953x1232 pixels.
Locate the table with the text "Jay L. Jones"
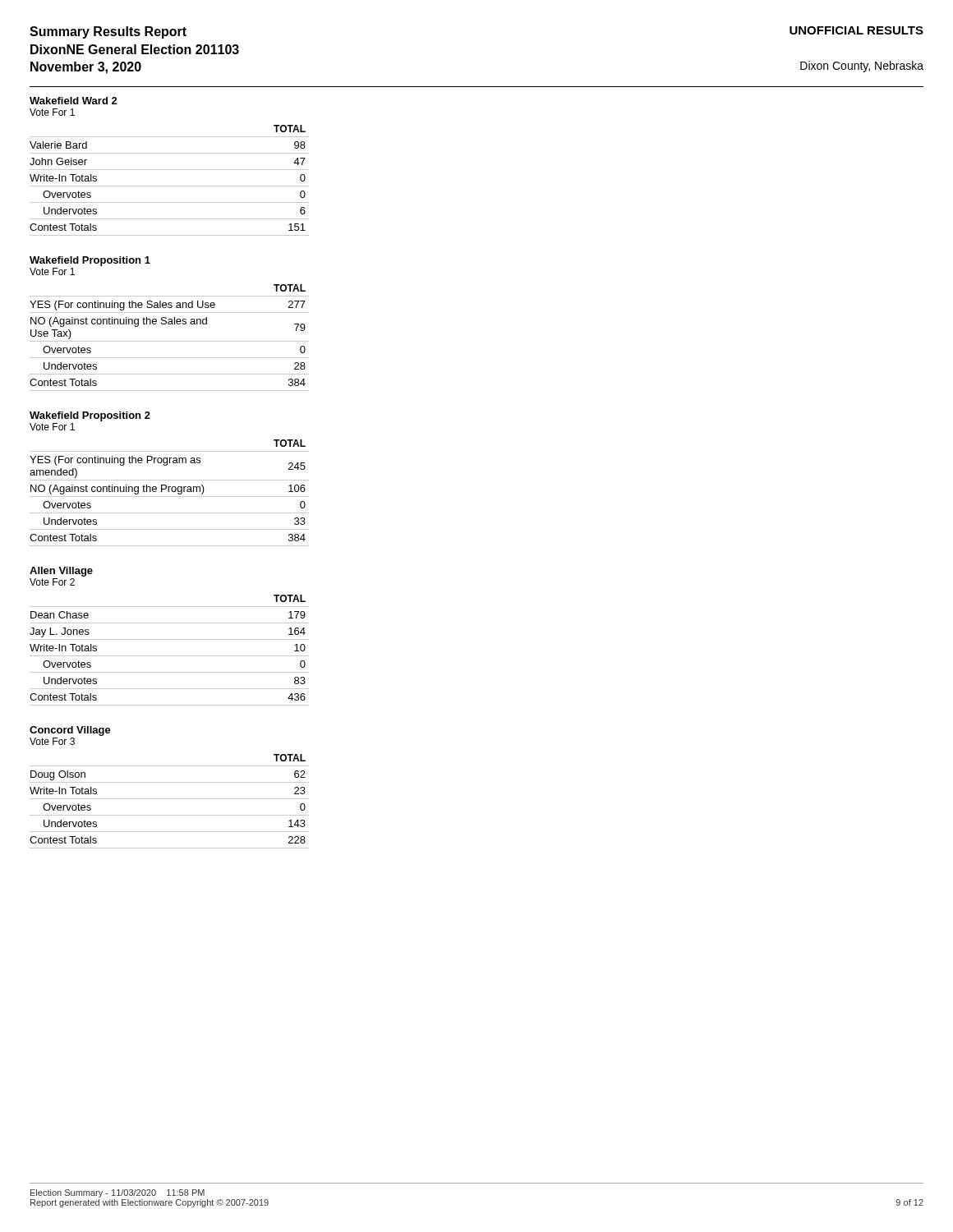pyautogui.click(x=243, y=648)
